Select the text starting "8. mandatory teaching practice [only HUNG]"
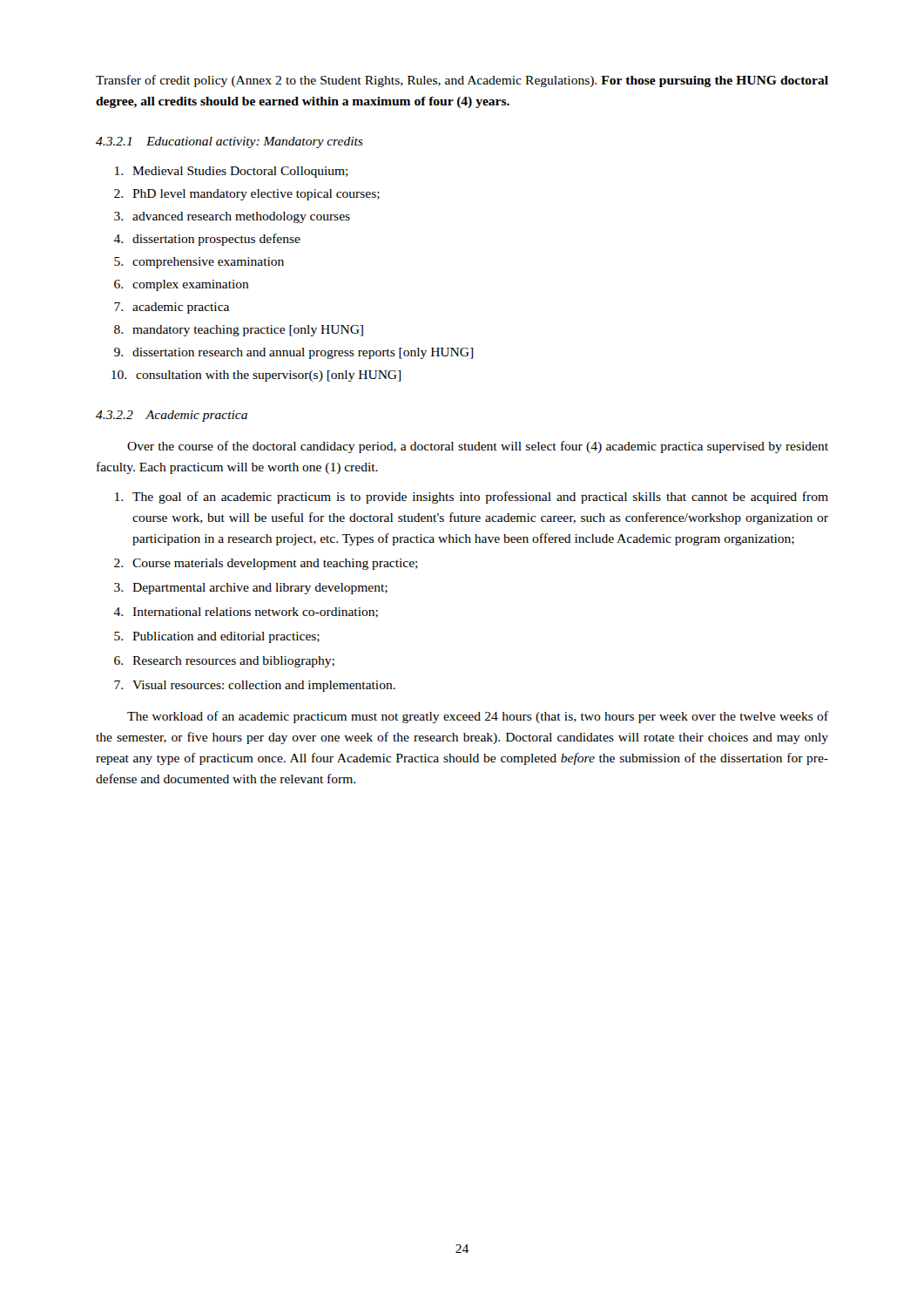 (239, 331)
